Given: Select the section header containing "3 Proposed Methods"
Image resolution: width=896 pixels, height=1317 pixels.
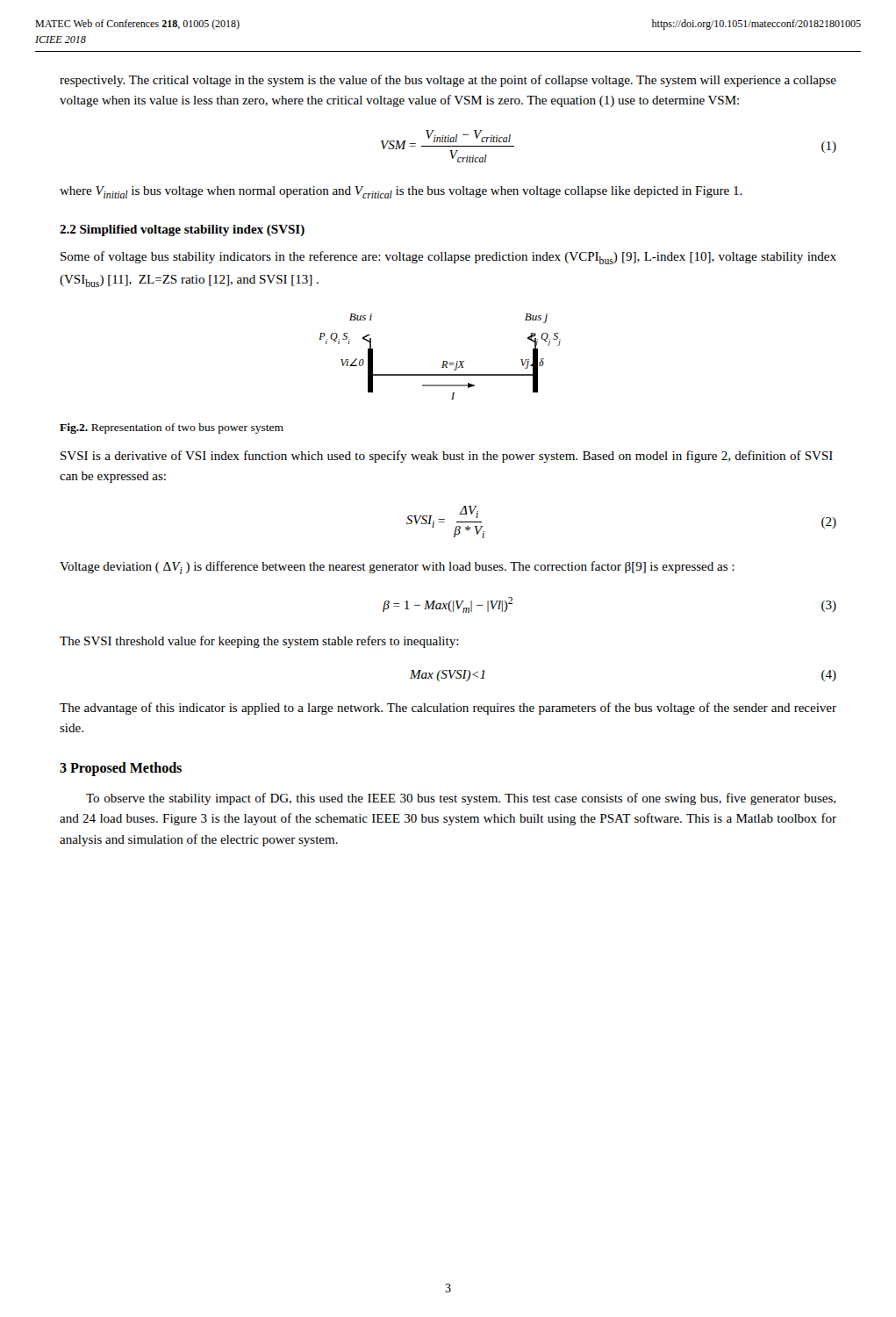Looking at the screenshot, I should pos(121,769).
